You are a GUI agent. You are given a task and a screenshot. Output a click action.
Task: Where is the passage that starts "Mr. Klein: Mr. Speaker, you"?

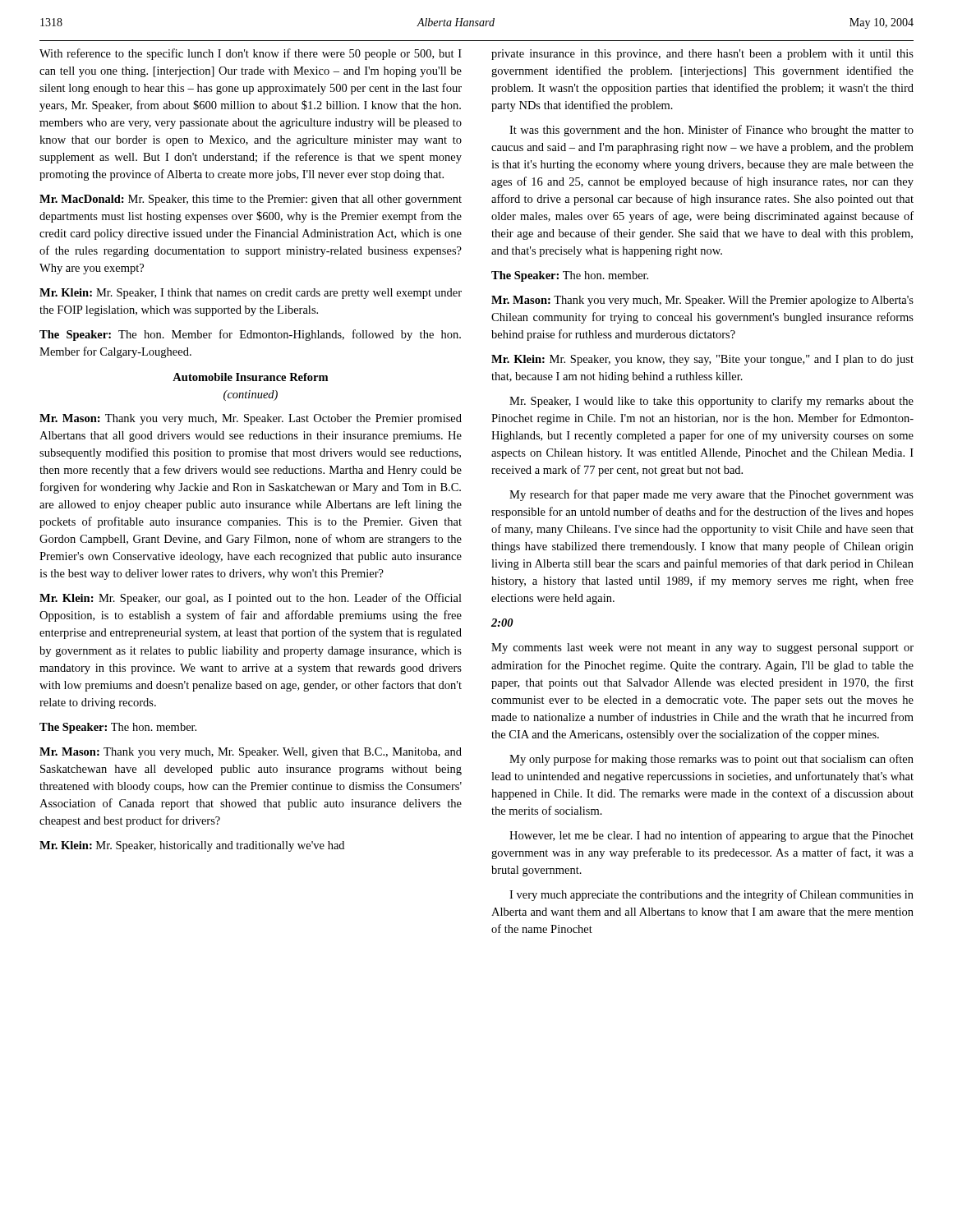coord(702,479)
